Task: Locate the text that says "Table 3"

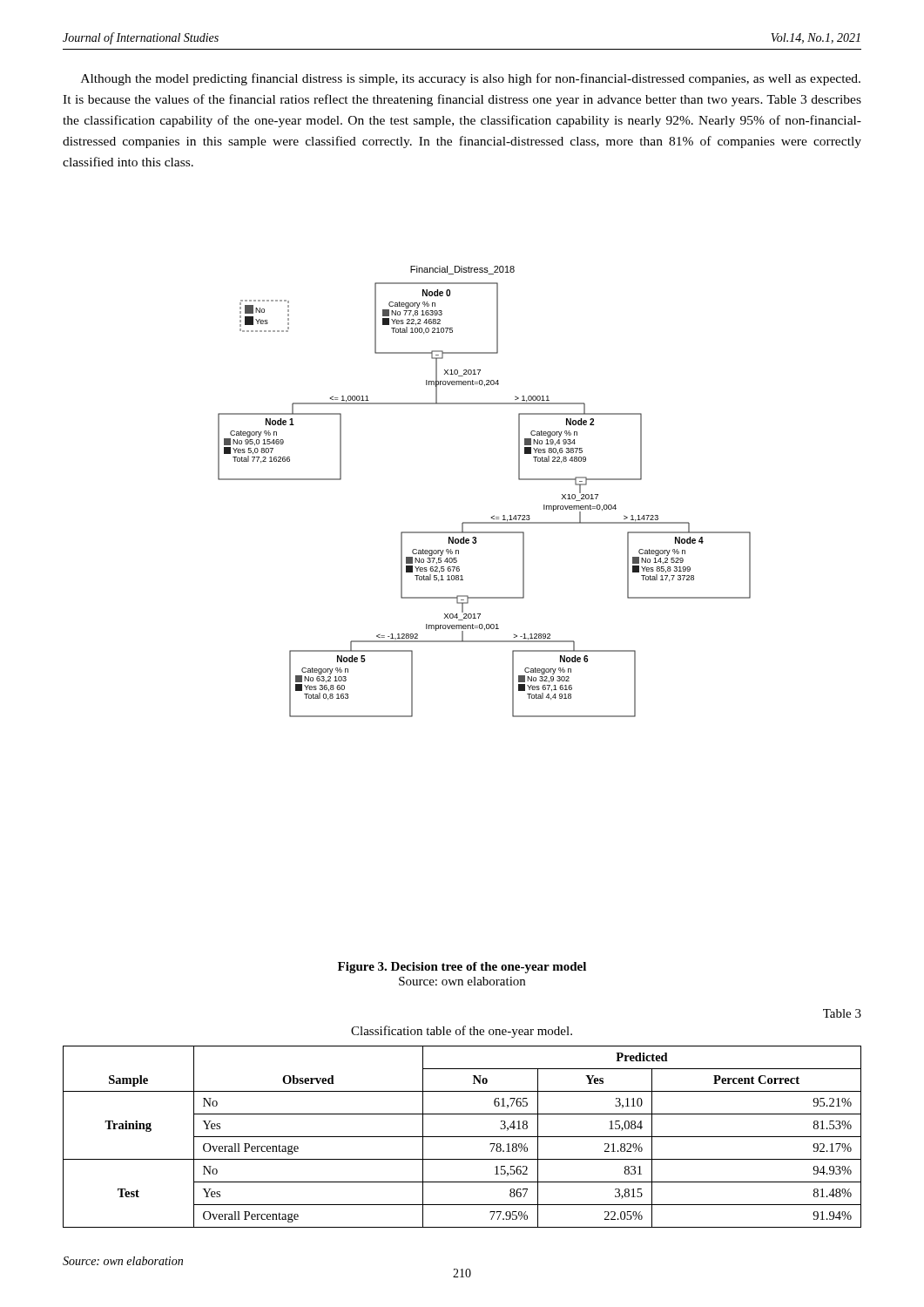Action: pyautogui.click(x=842, y=1013)
